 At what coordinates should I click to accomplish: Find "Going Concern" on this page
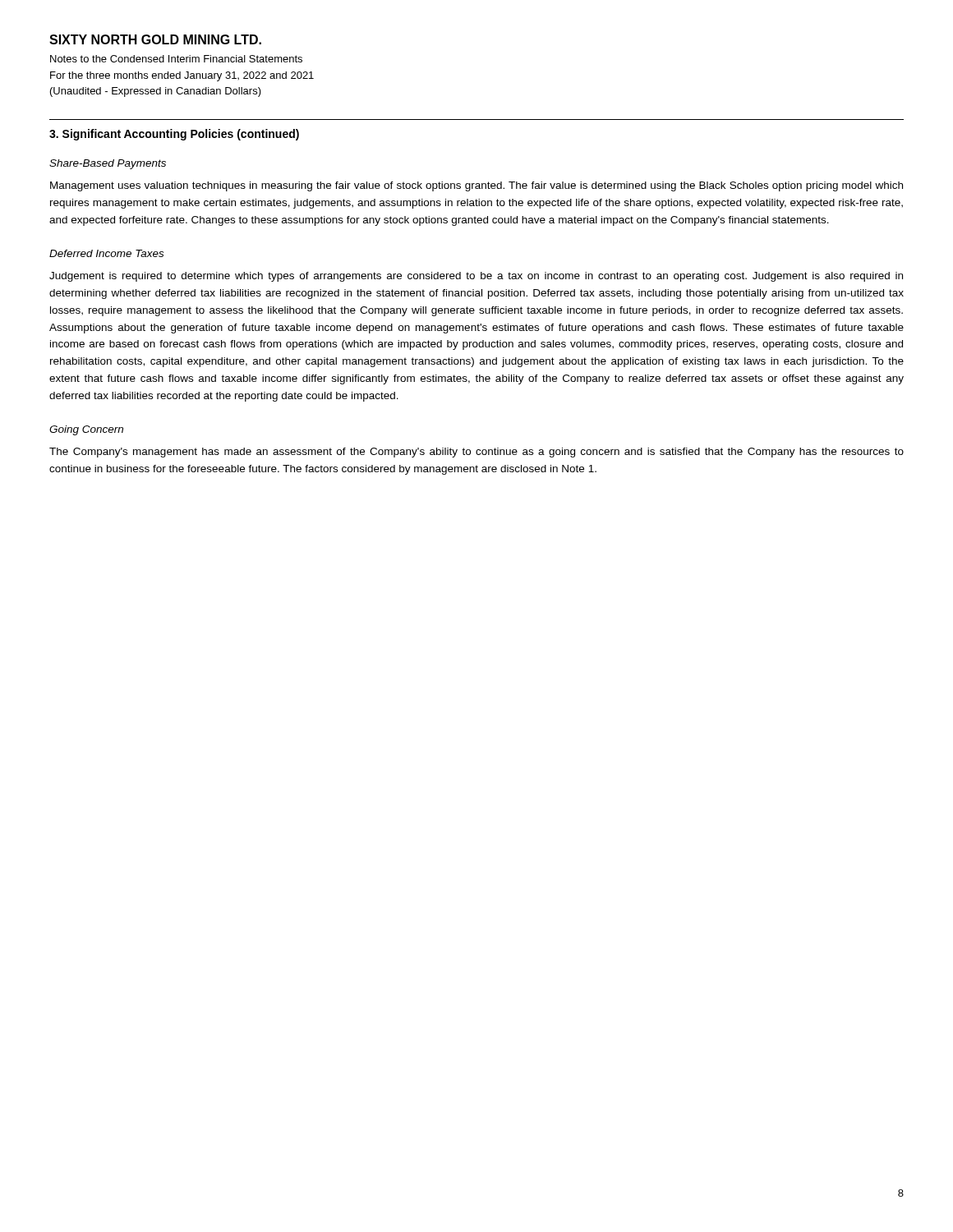87,429
